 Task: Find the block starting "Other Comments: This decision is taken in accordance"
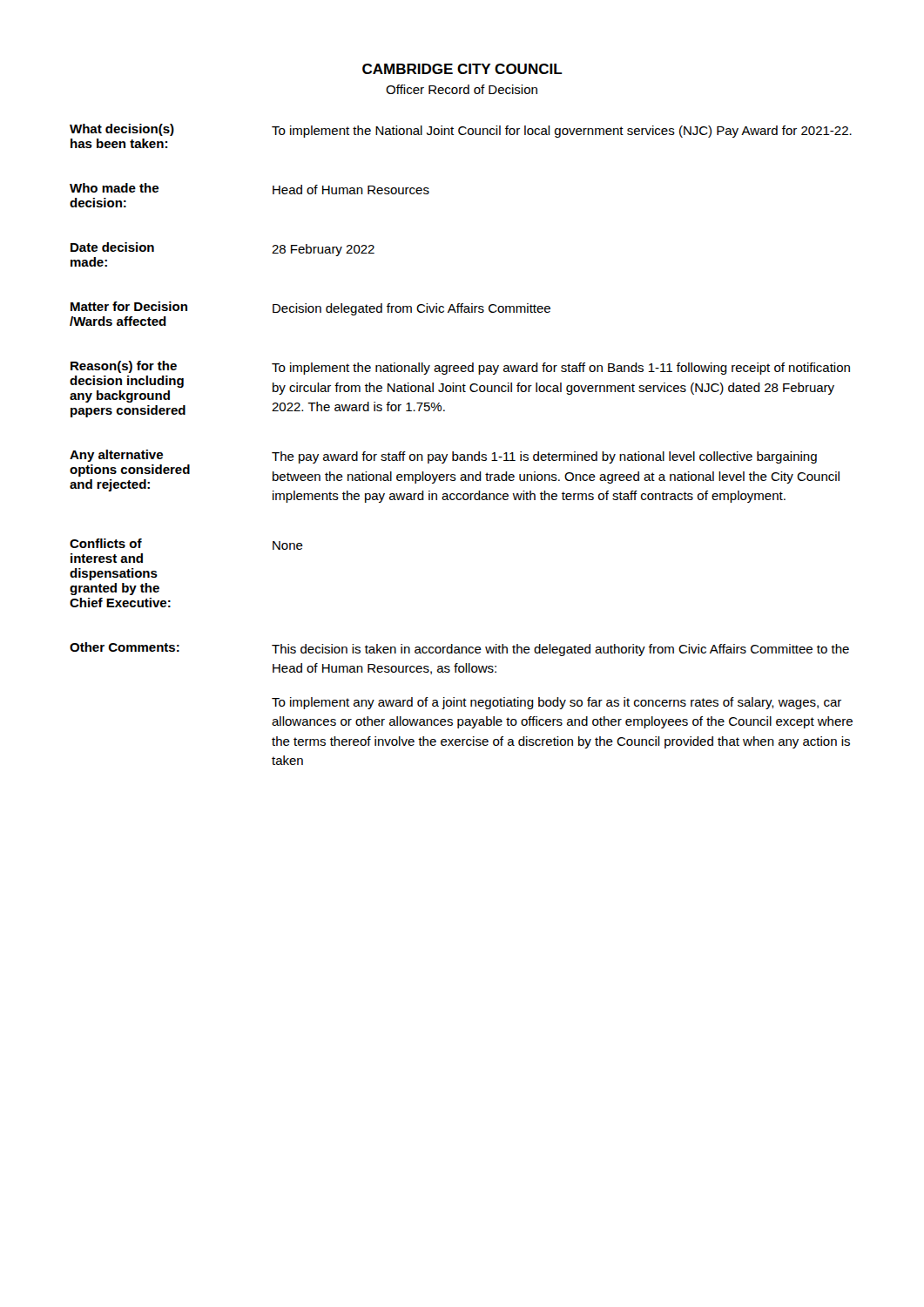pyautogui.click(x=462, y=705)
